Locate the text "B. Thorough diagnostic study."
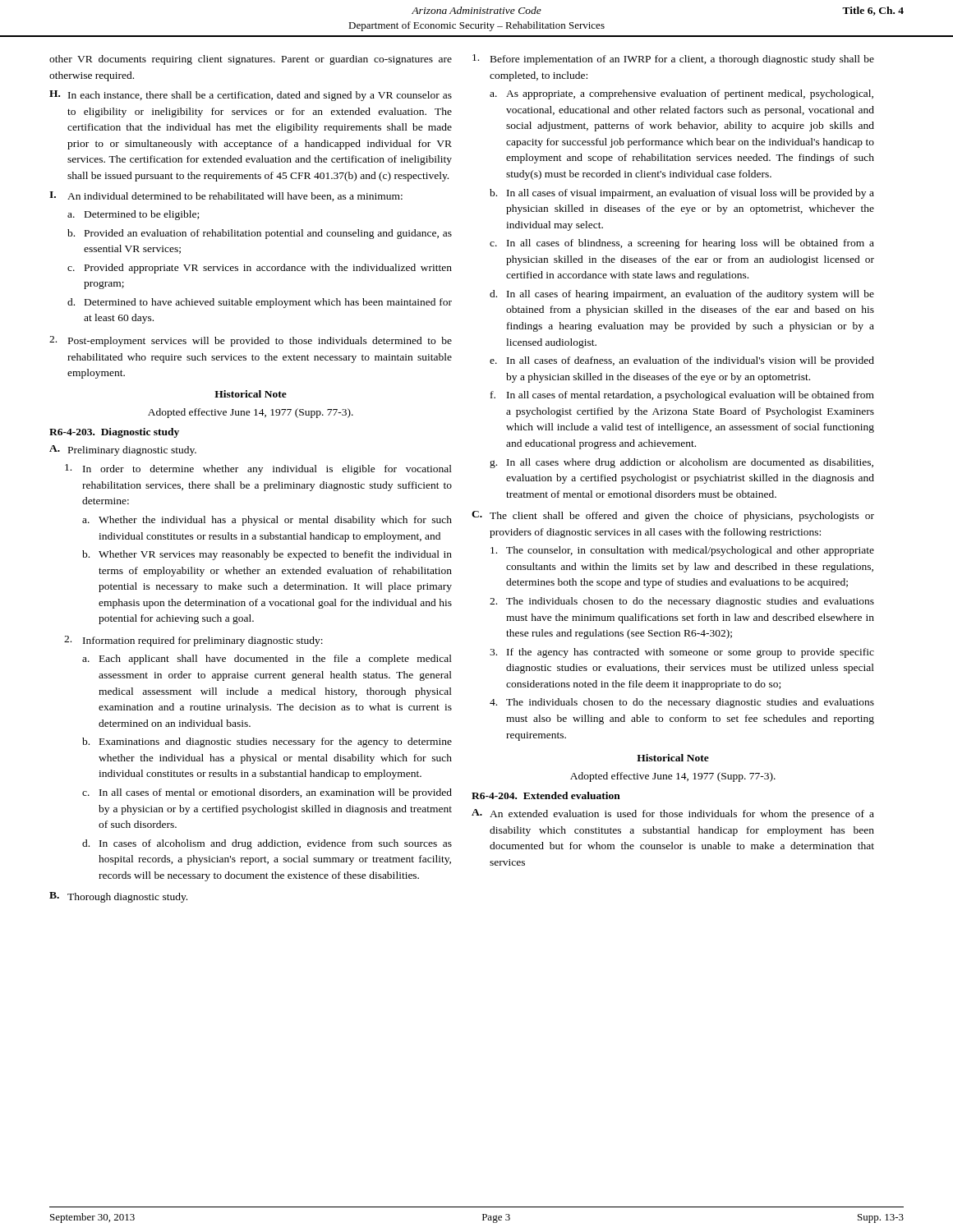Screen dimensions: 1232x953 pos(118,897)
